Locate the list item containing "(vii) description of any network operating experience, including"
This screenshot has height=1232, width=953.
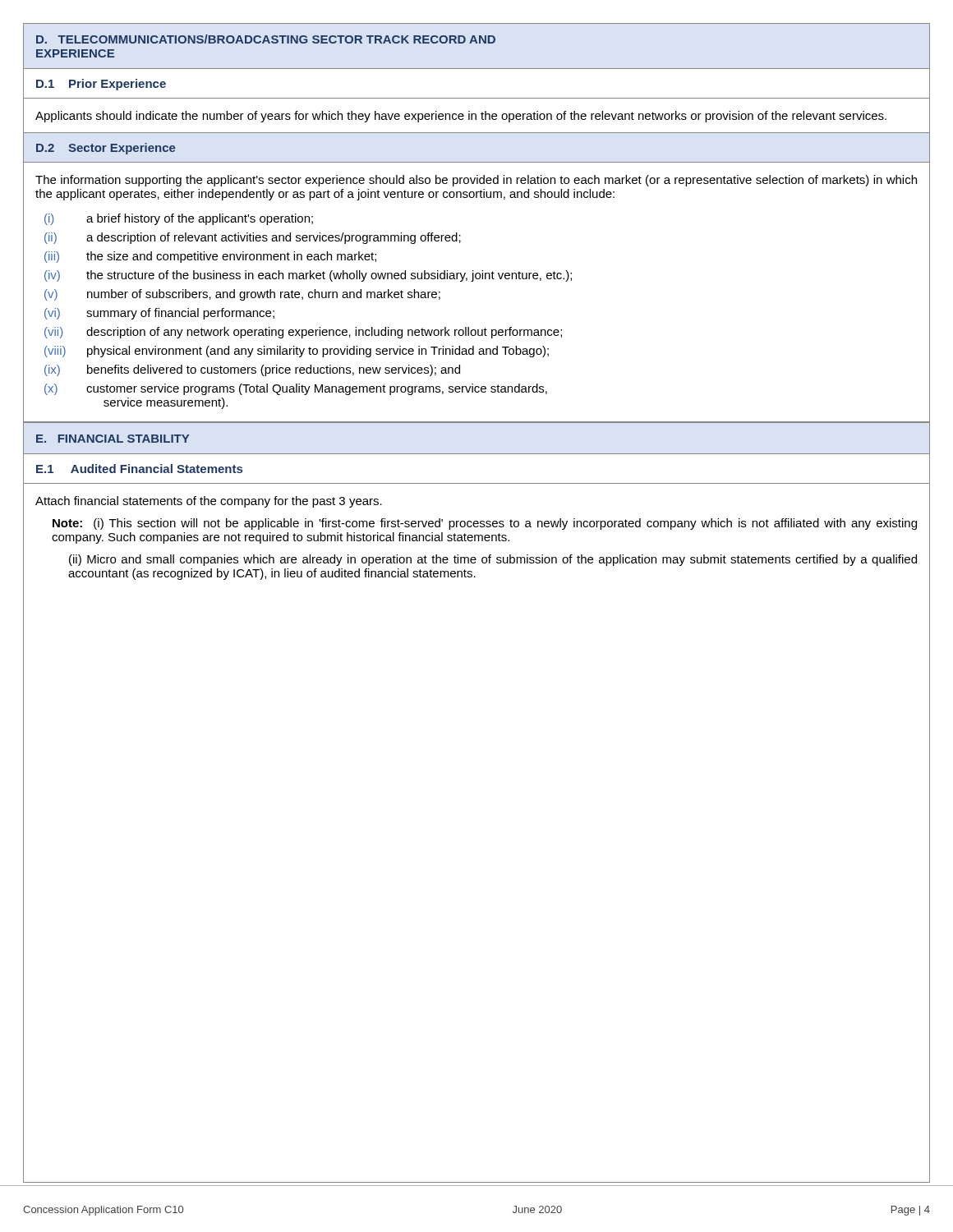click(x=481, y=331)
